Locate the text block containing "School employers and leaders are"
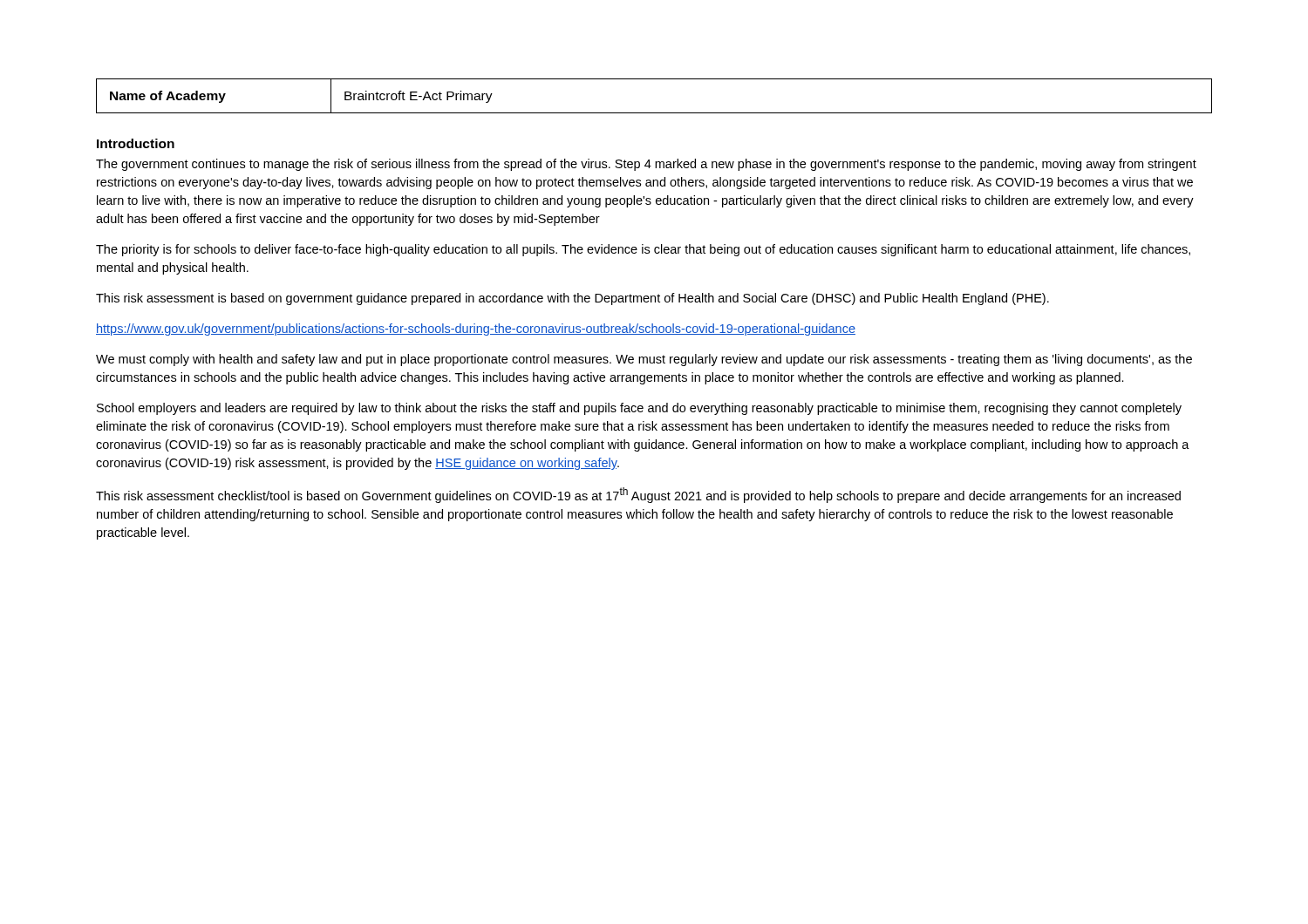Viewport: 1308px width, 924px height. [x=642, y=436]
